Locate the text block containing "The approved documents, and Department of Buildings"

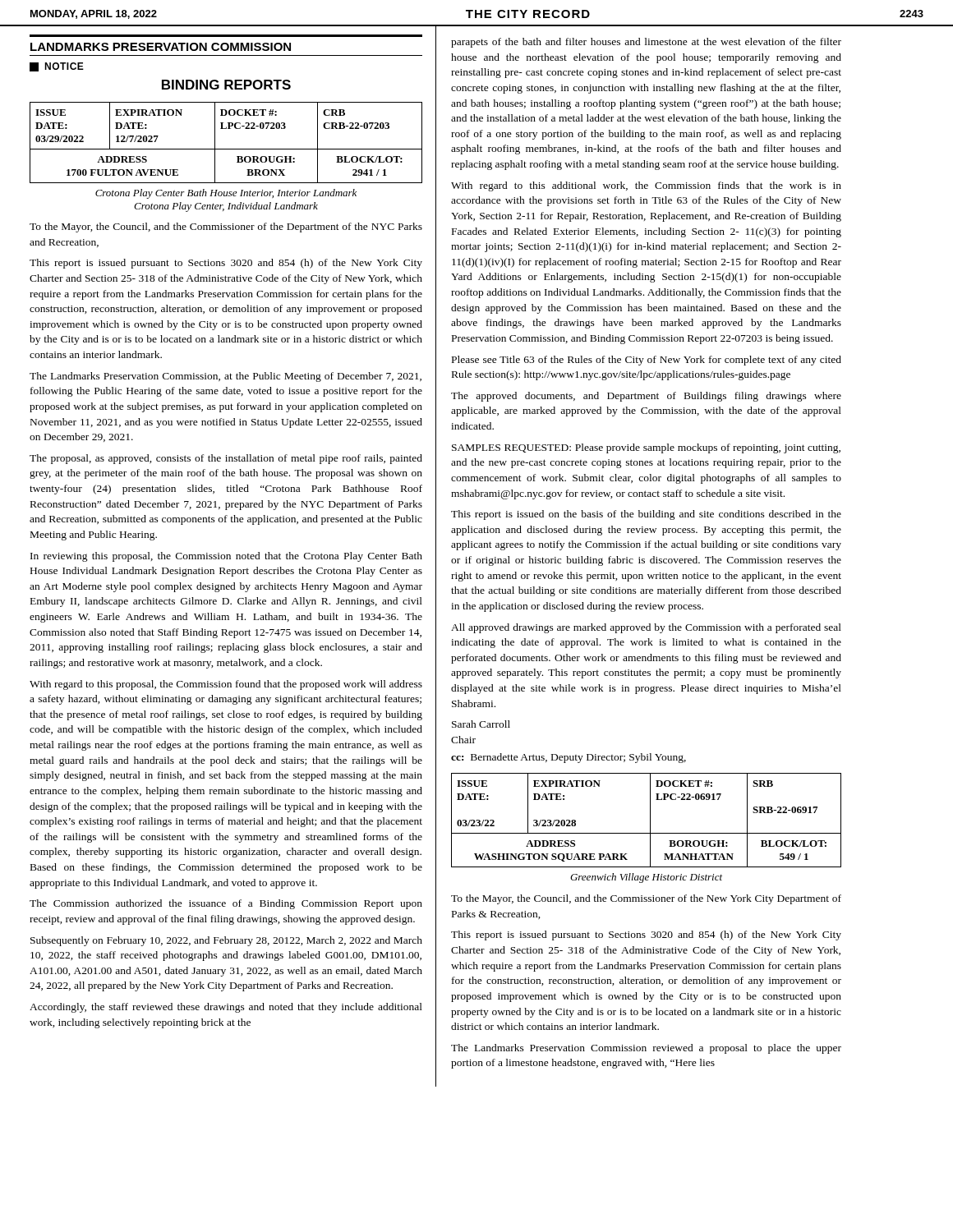tap(646, 411)
